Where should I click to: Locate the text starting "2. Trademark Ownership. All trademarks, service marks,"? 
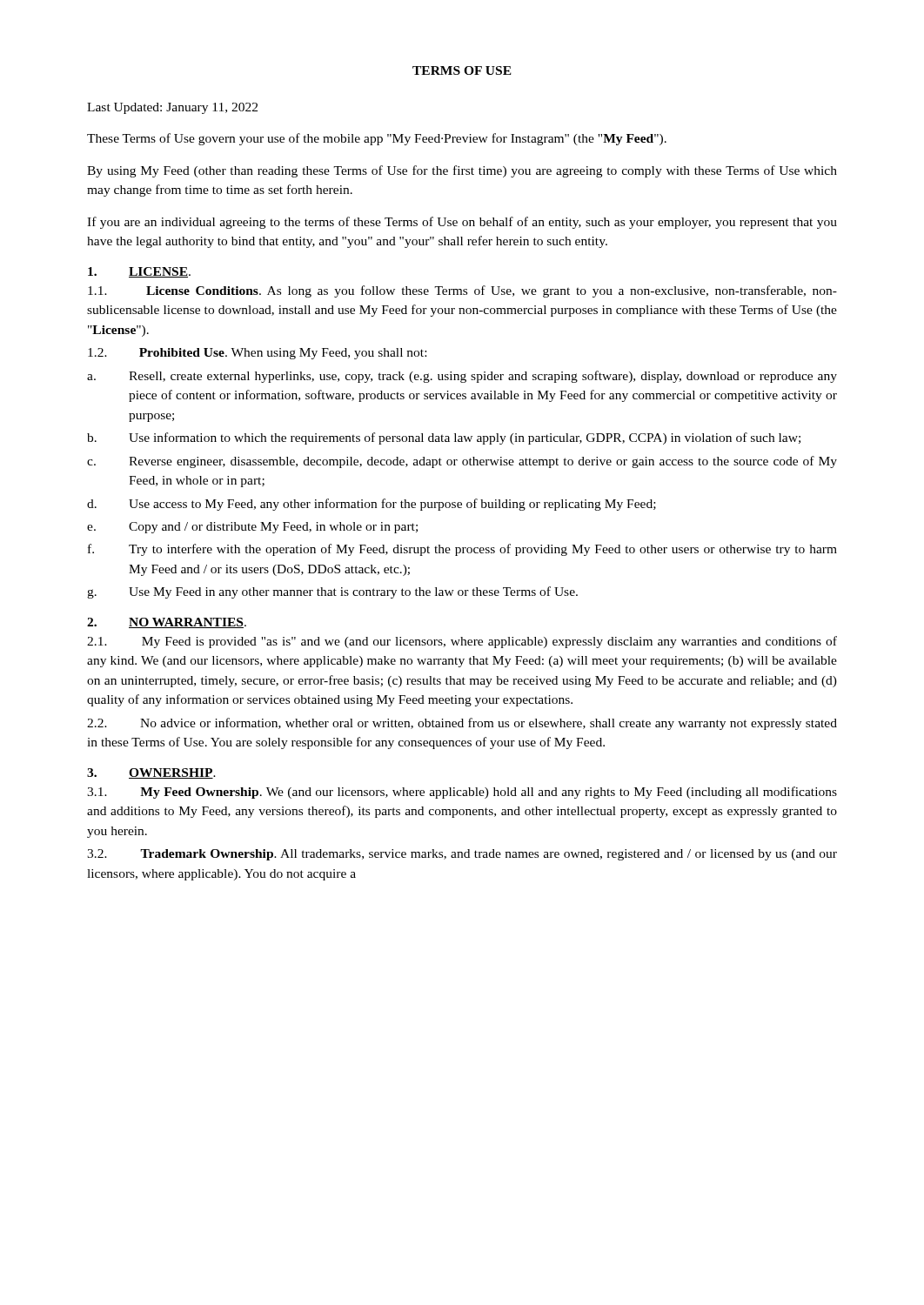[462, 862]
